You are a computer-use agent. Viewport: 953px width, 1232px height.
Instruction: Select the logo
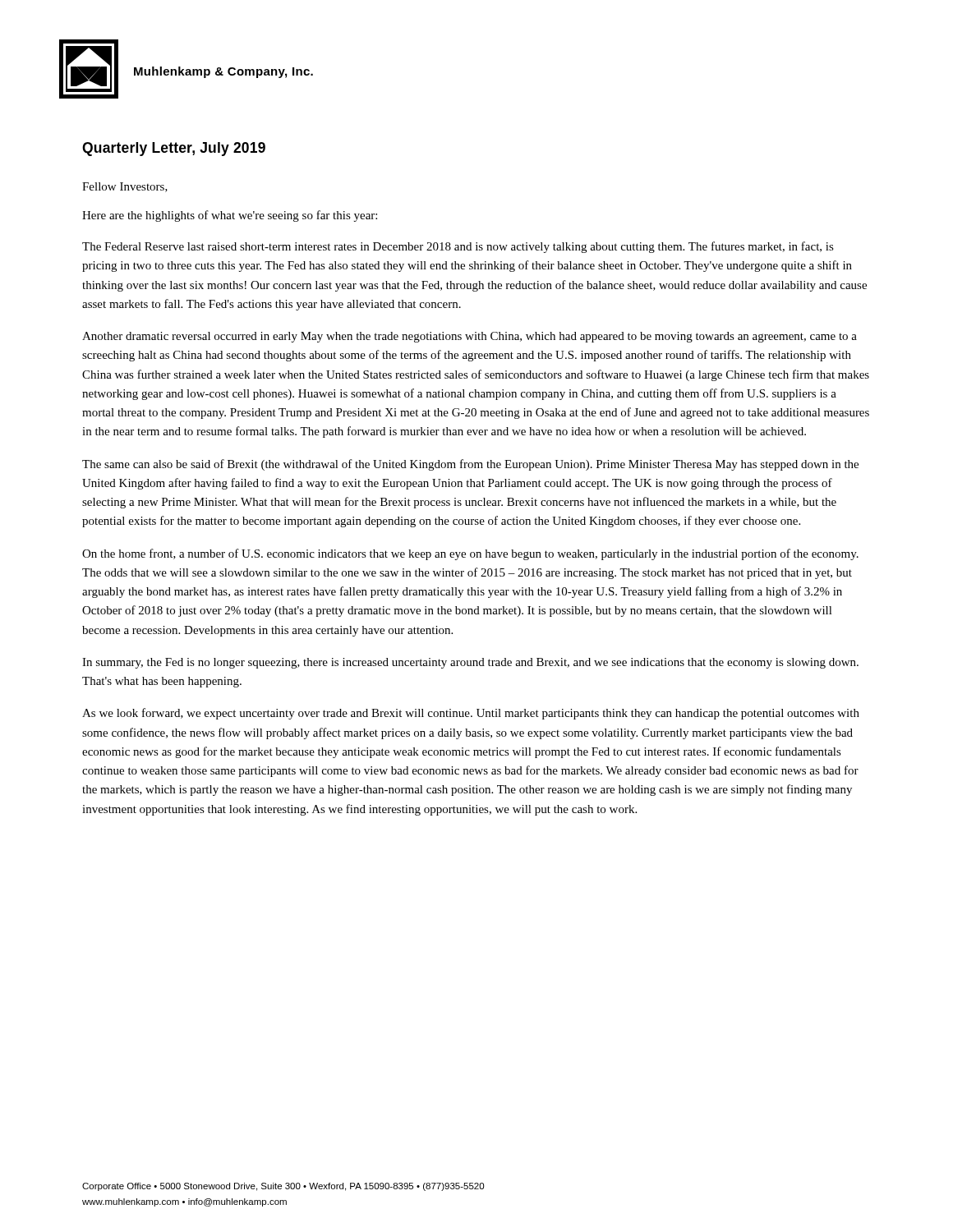(x=89, y=71)
